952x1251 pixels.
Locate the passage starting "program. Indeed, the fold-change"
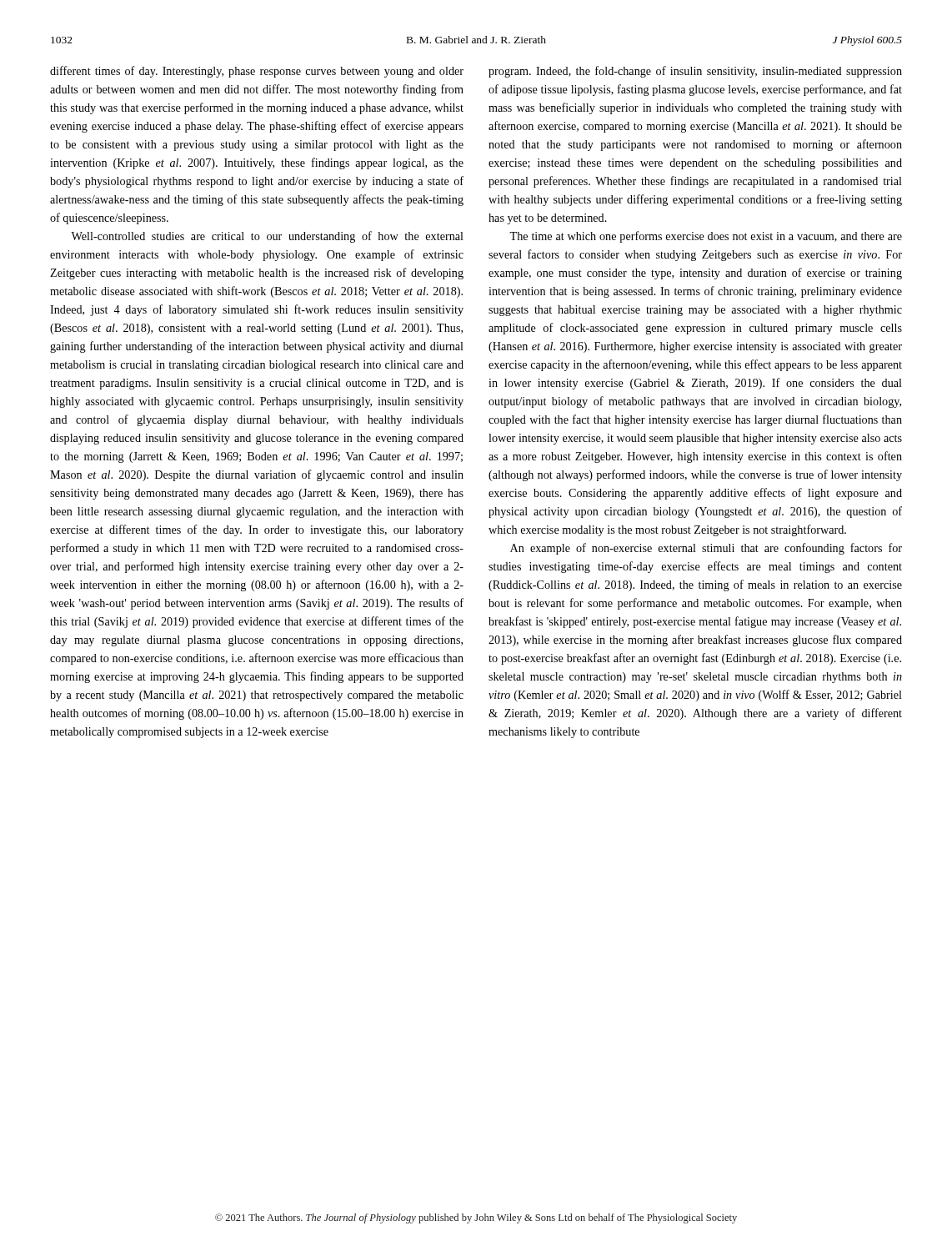(x=695, y=144)
